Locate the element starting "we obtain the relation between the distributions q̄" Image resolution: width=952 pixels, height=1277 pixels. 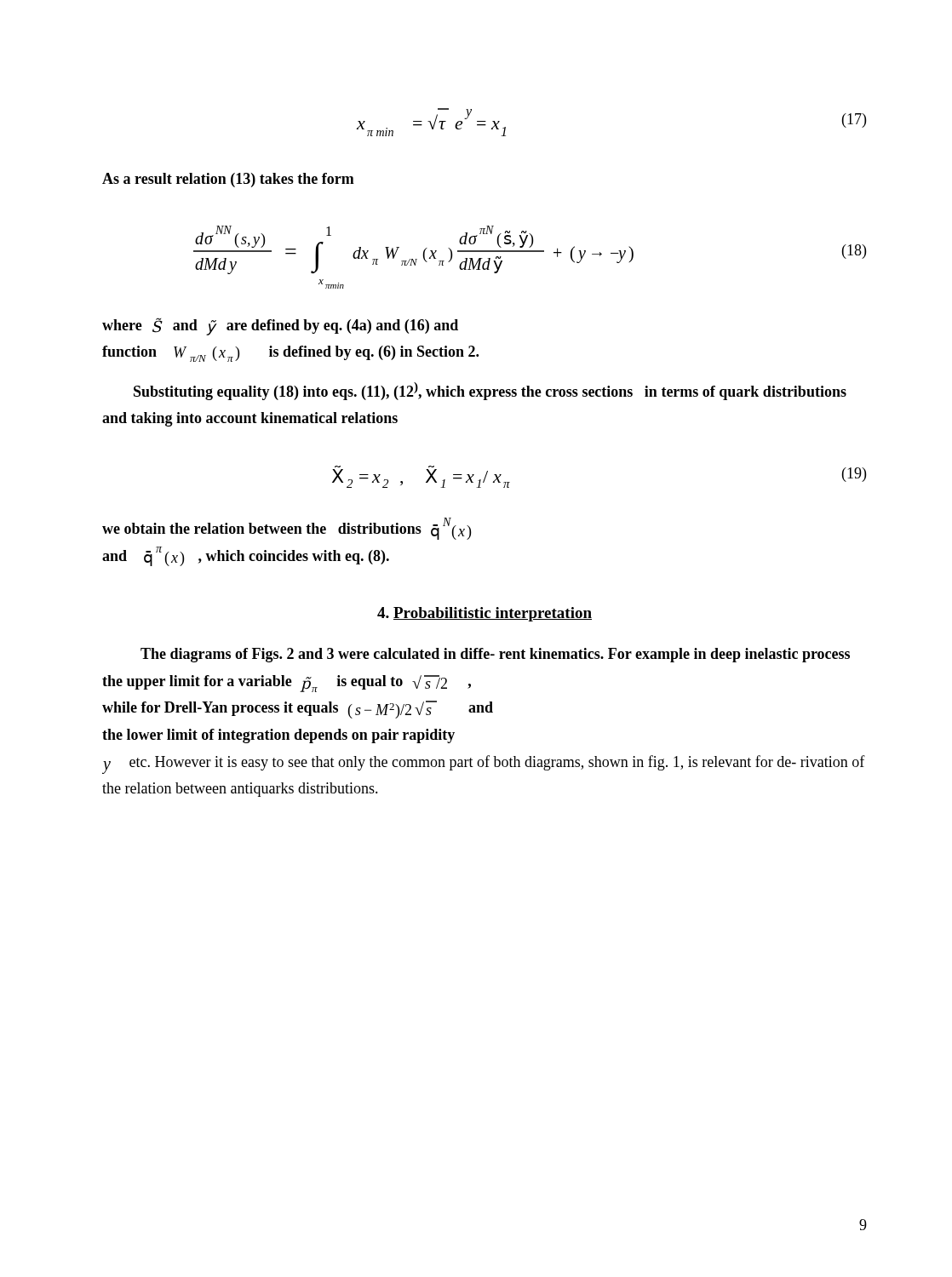pos(288,543)
